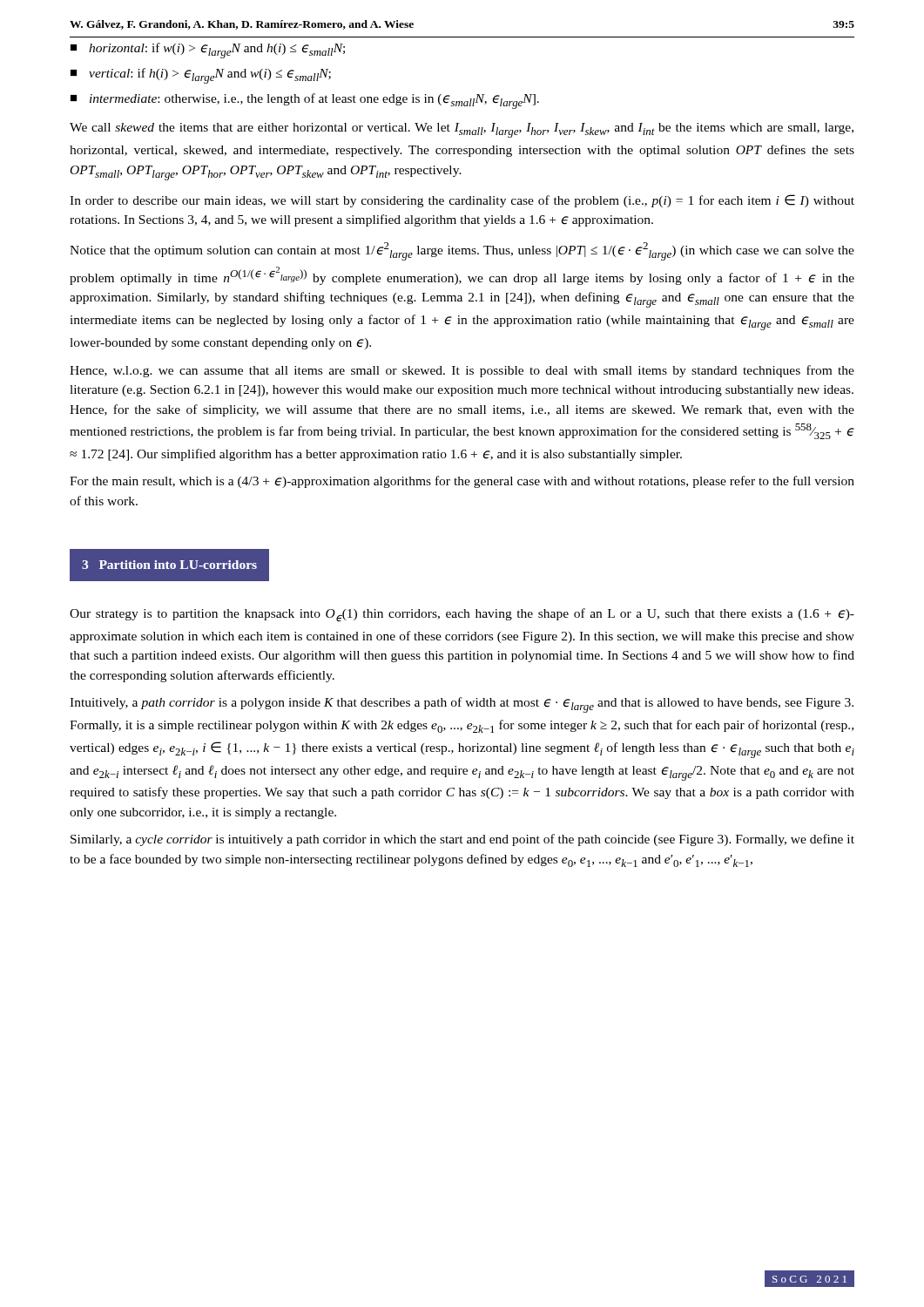Select the list item that reads "■ horizontal: if w(i) >"
Image resolution: width=924 pixels, height=1307 pixels.
point(208,50)
